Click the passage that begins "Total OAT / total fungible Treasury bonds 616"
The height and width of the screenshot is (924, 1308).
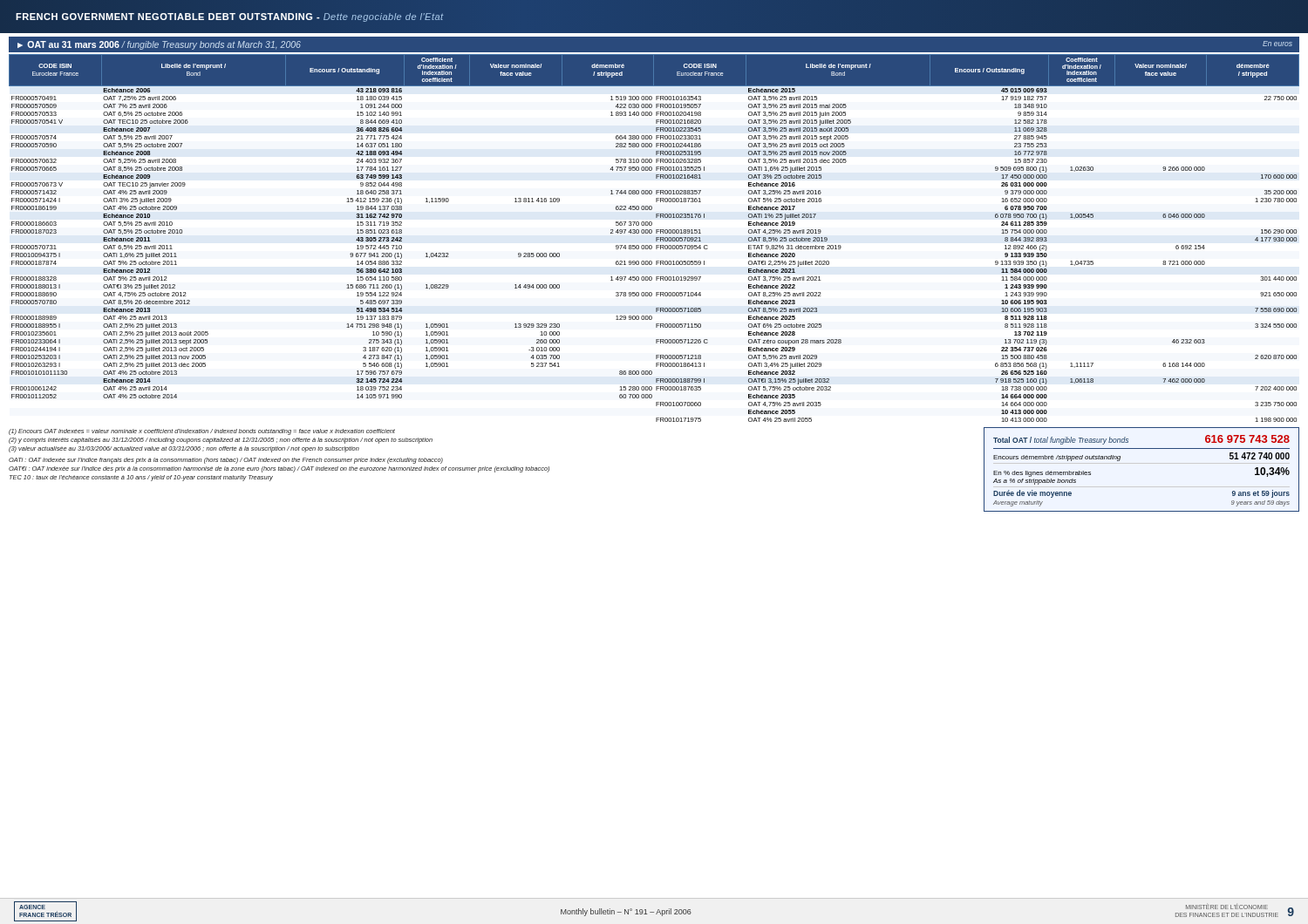(x=1063, y=440)
